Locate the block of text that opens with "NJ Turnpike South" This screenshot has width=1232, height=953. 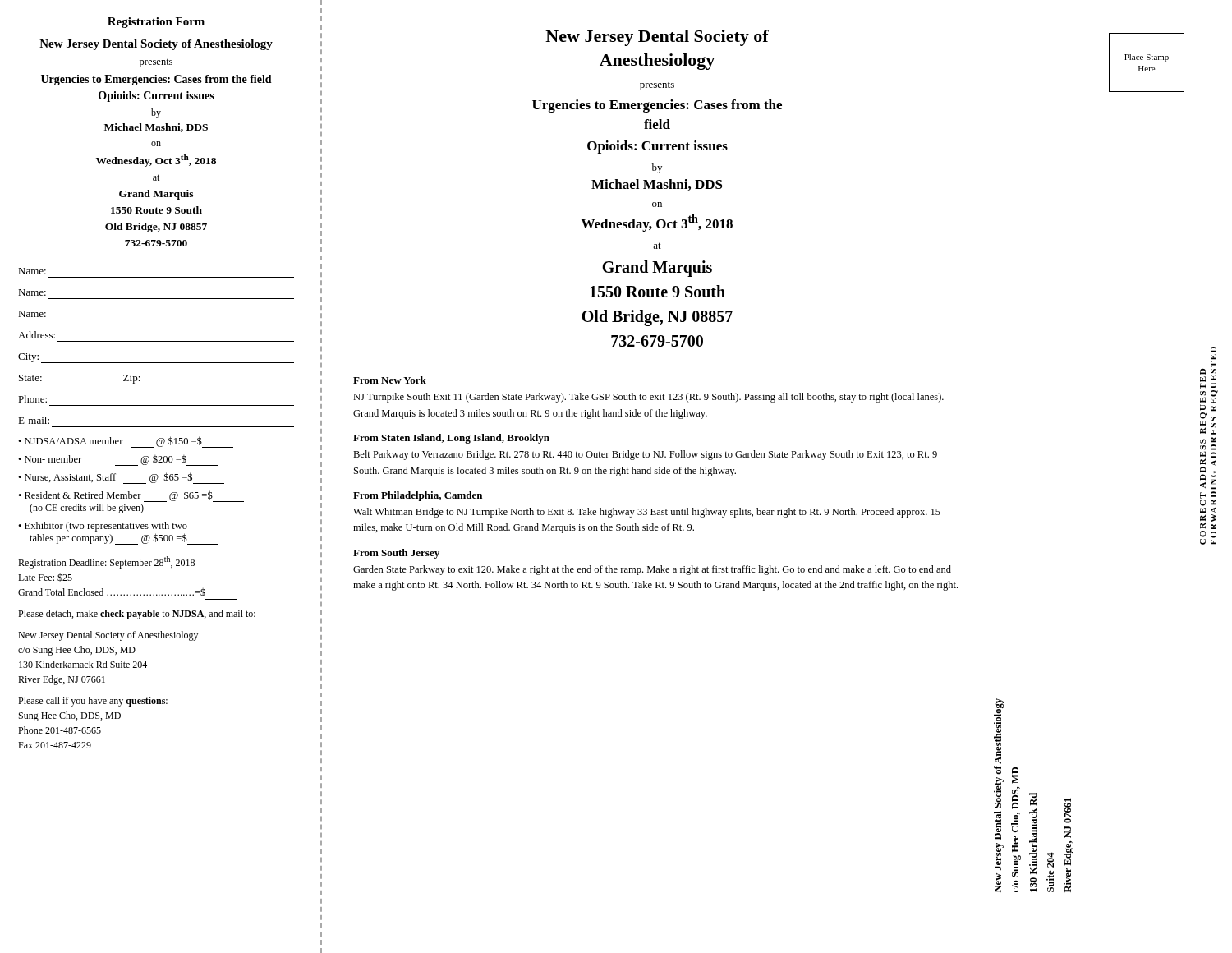tap(649, 405)
